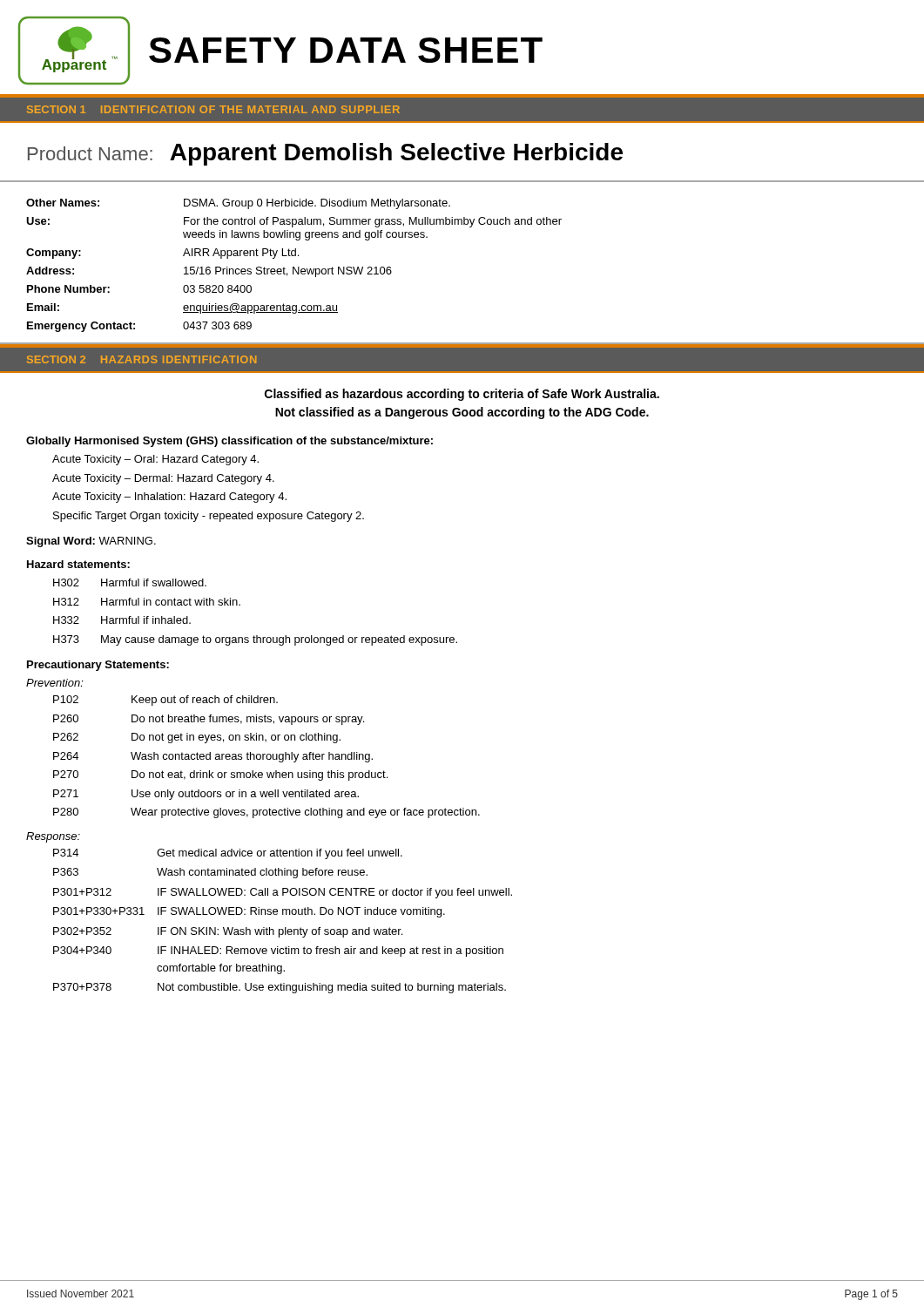Find the logo
This screenshot has width=924, height=1307.
coord(74,51)
